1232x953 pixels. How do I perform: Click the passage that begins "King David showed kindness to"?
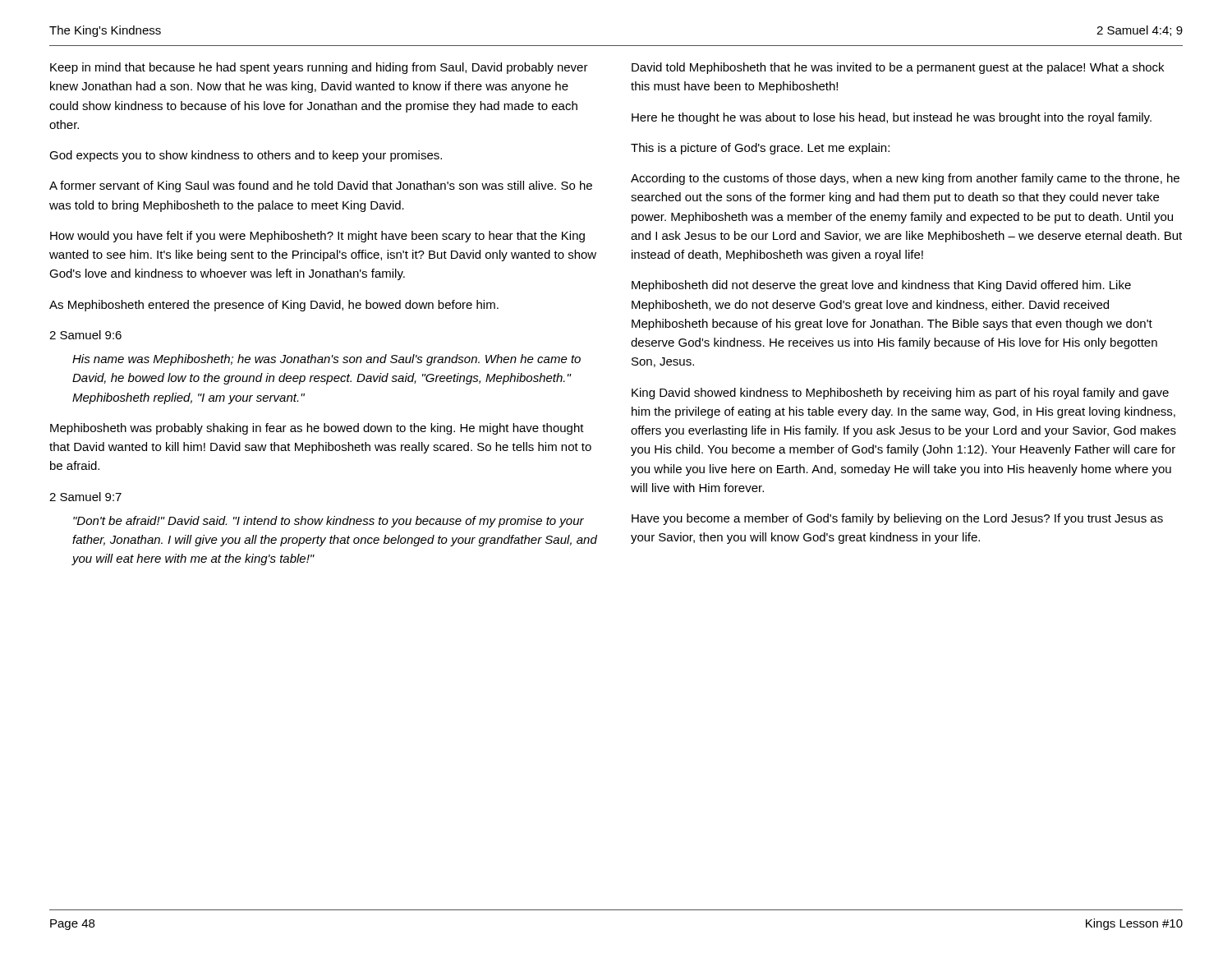coord(903,440)
